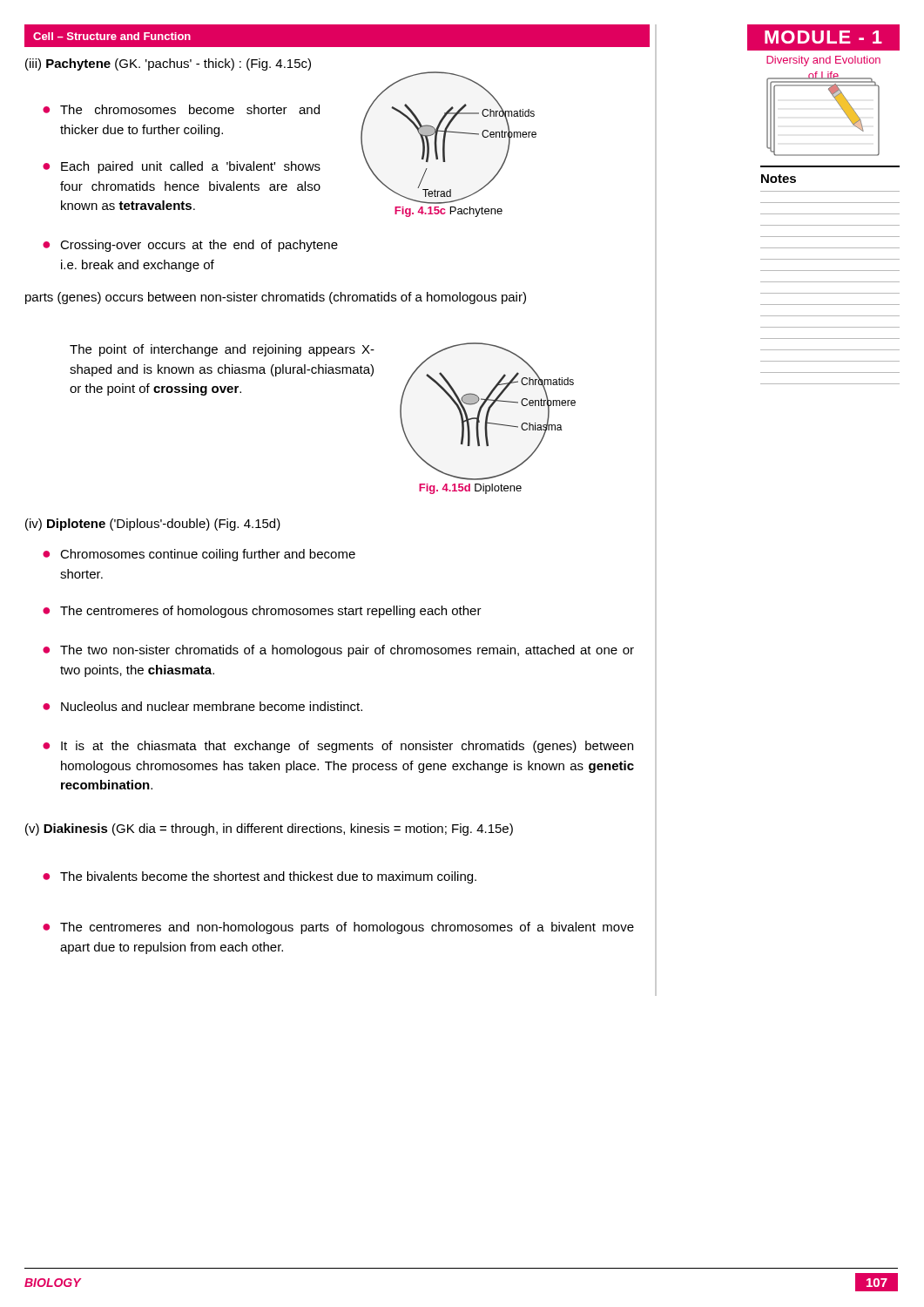Viewport: 924px width, 1307px height.
Task: Point to "(iv) Diplotene ('Diplous'-double) (Fig. 4.15d)"
Action: click(152, 523)
